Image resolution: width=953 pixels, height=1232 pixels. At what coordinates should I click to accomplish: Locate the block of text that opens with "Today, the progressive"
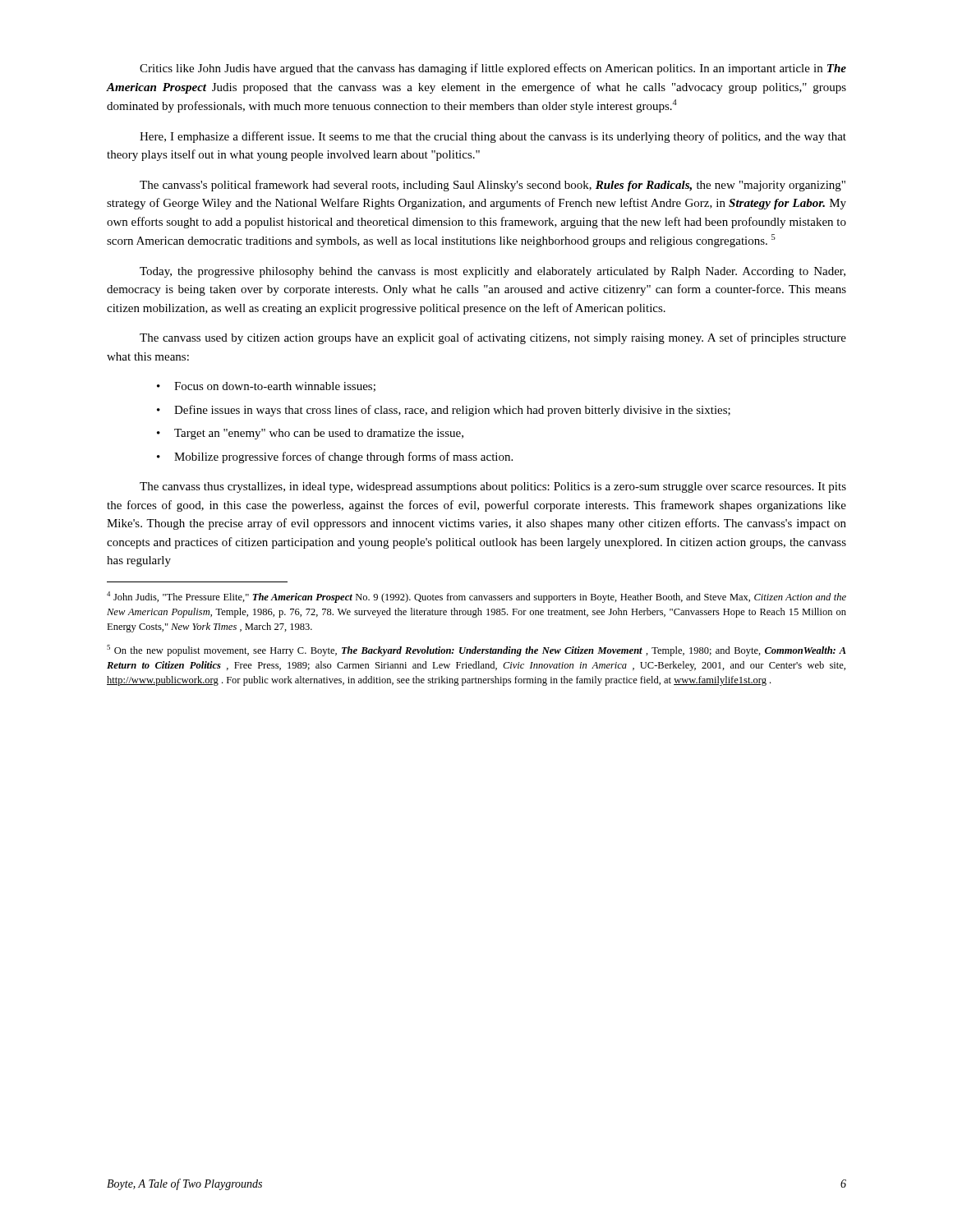tap(476, 289)
